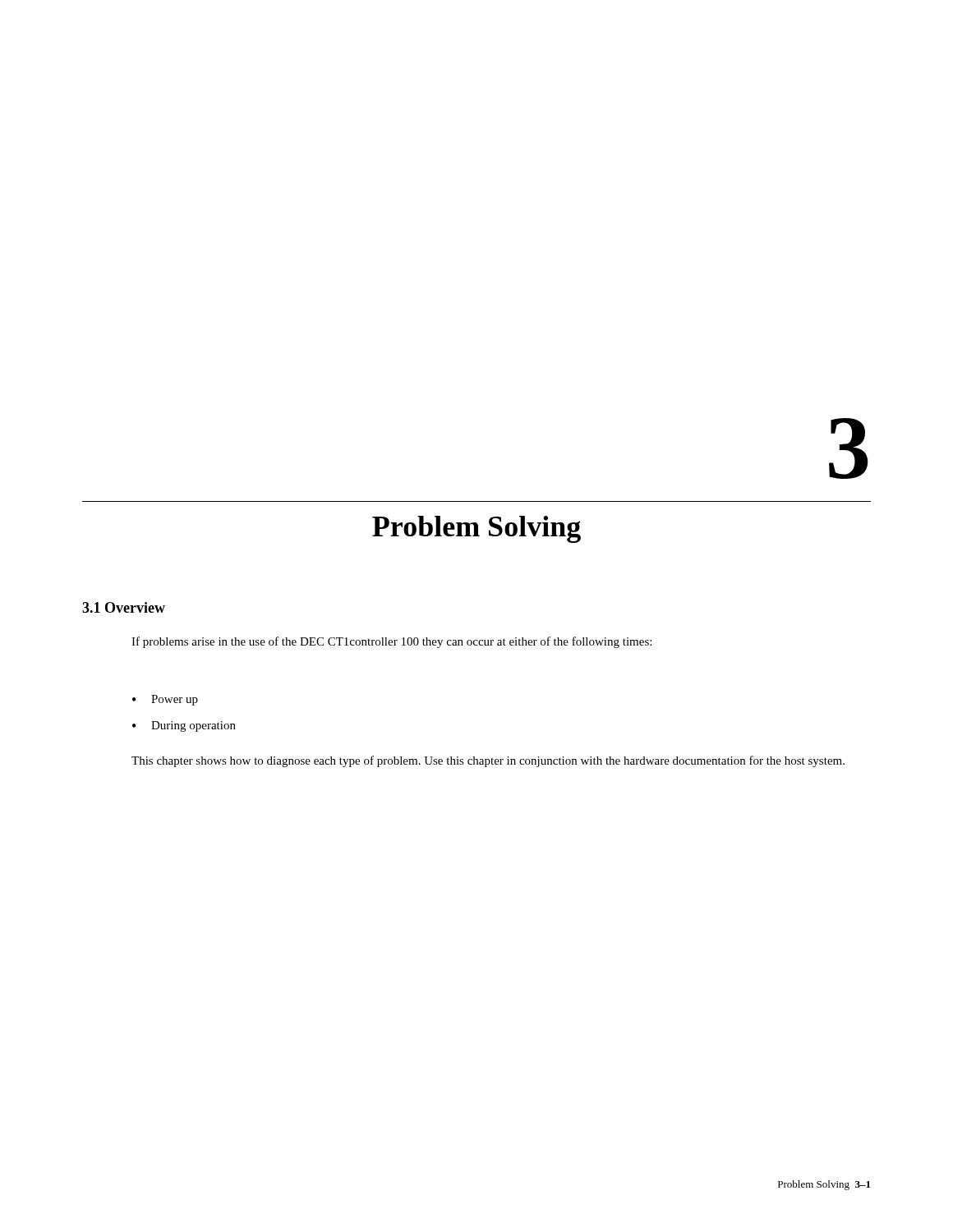Locate the text block starting "• Power up"

click(x=165, y=701)
